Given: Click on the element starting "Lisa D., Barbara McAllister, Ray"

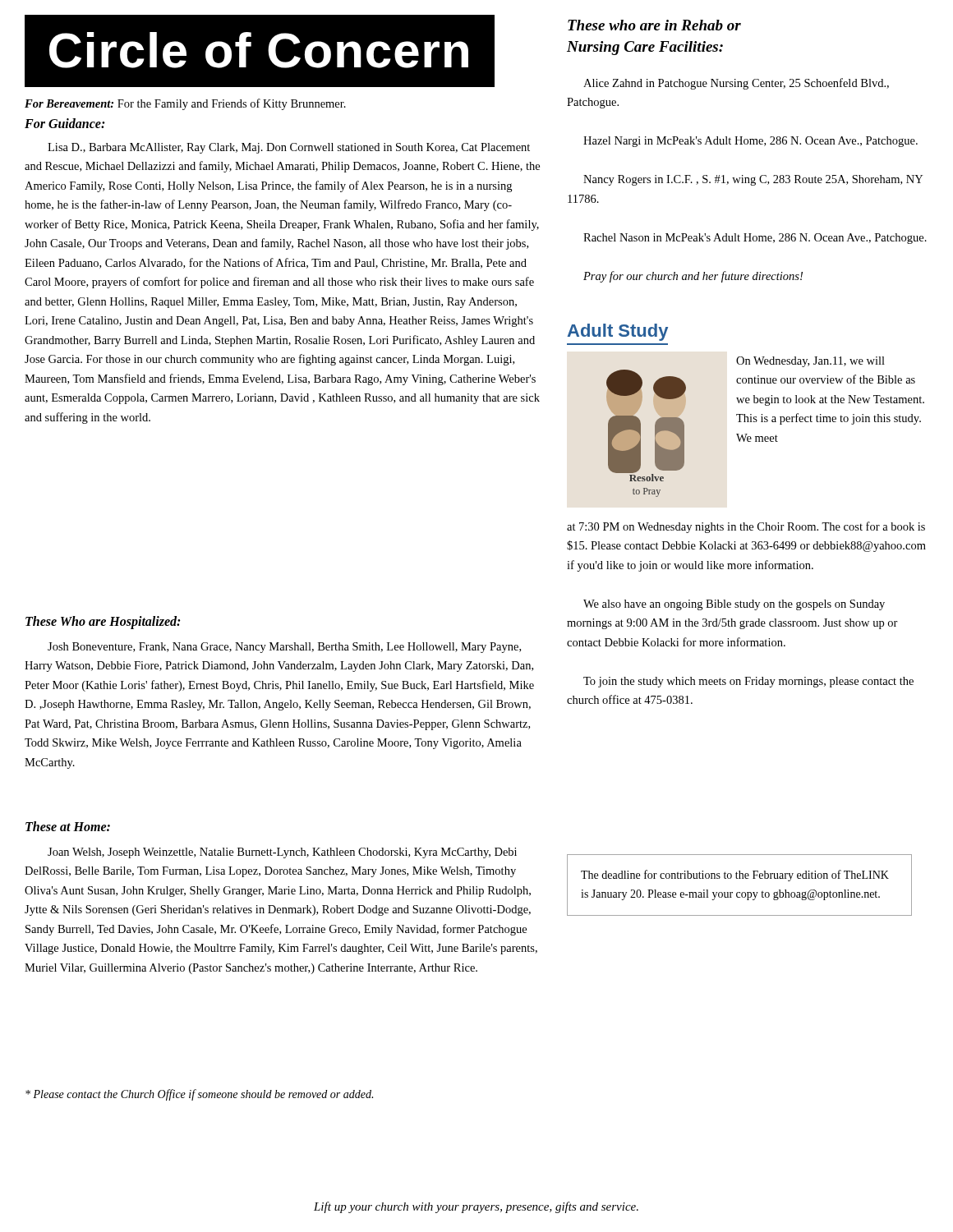Looking at the screenshot, I should coord(283,283).
